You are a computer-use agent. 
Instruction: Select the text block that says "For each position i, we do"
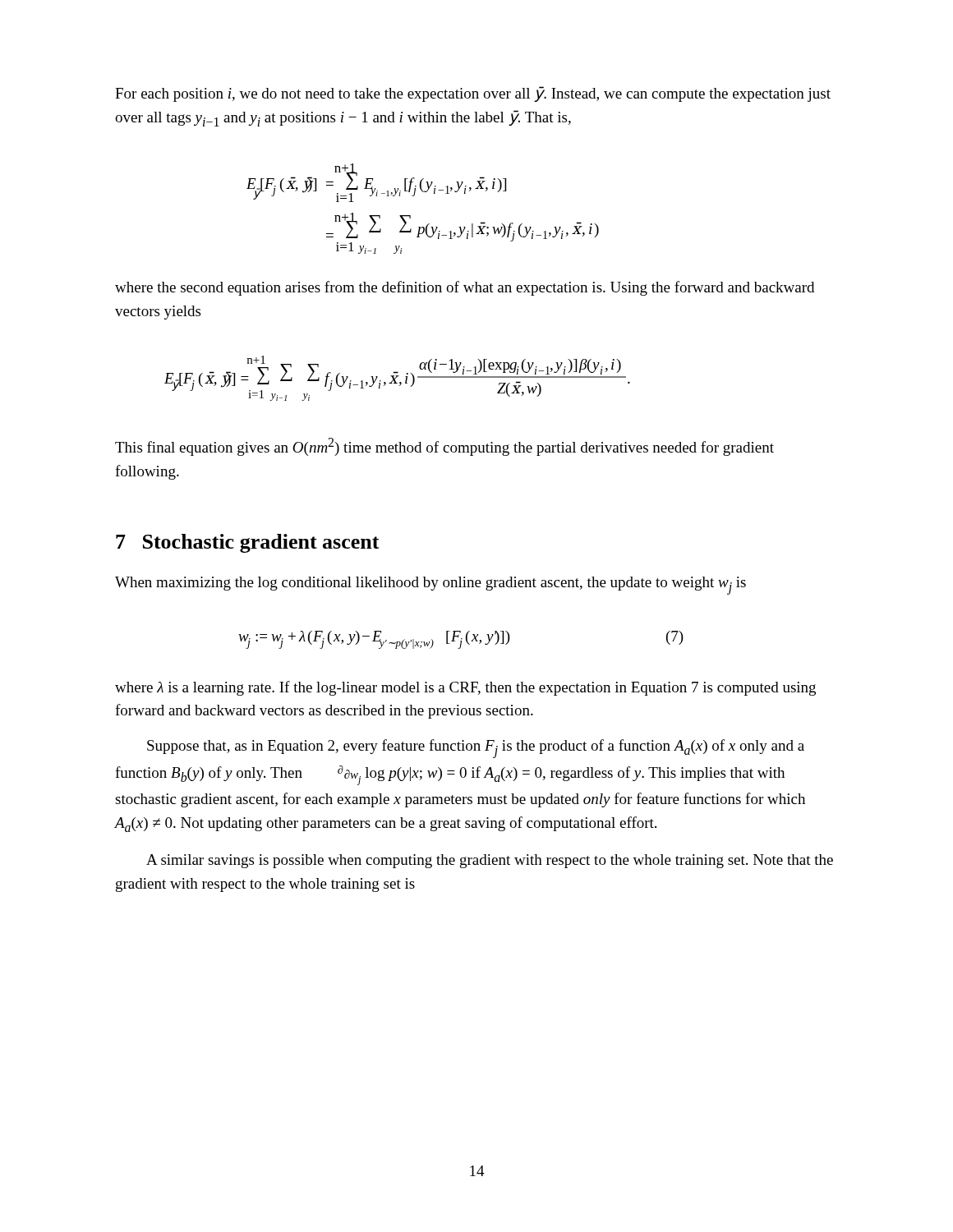(x=473, y=107)
